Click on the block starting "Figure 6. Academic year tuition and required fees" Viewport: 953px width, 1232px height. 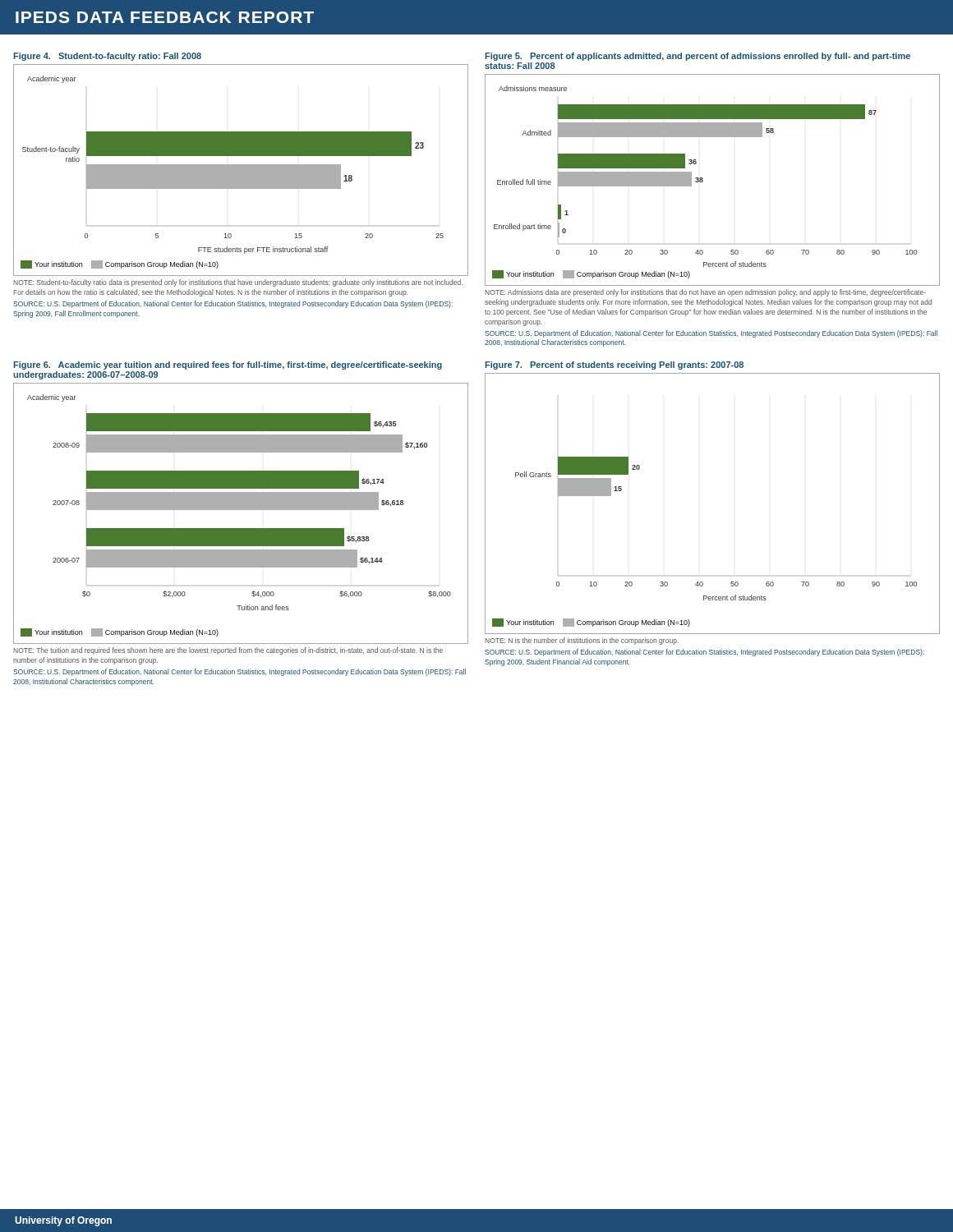[x=228, y=370]
